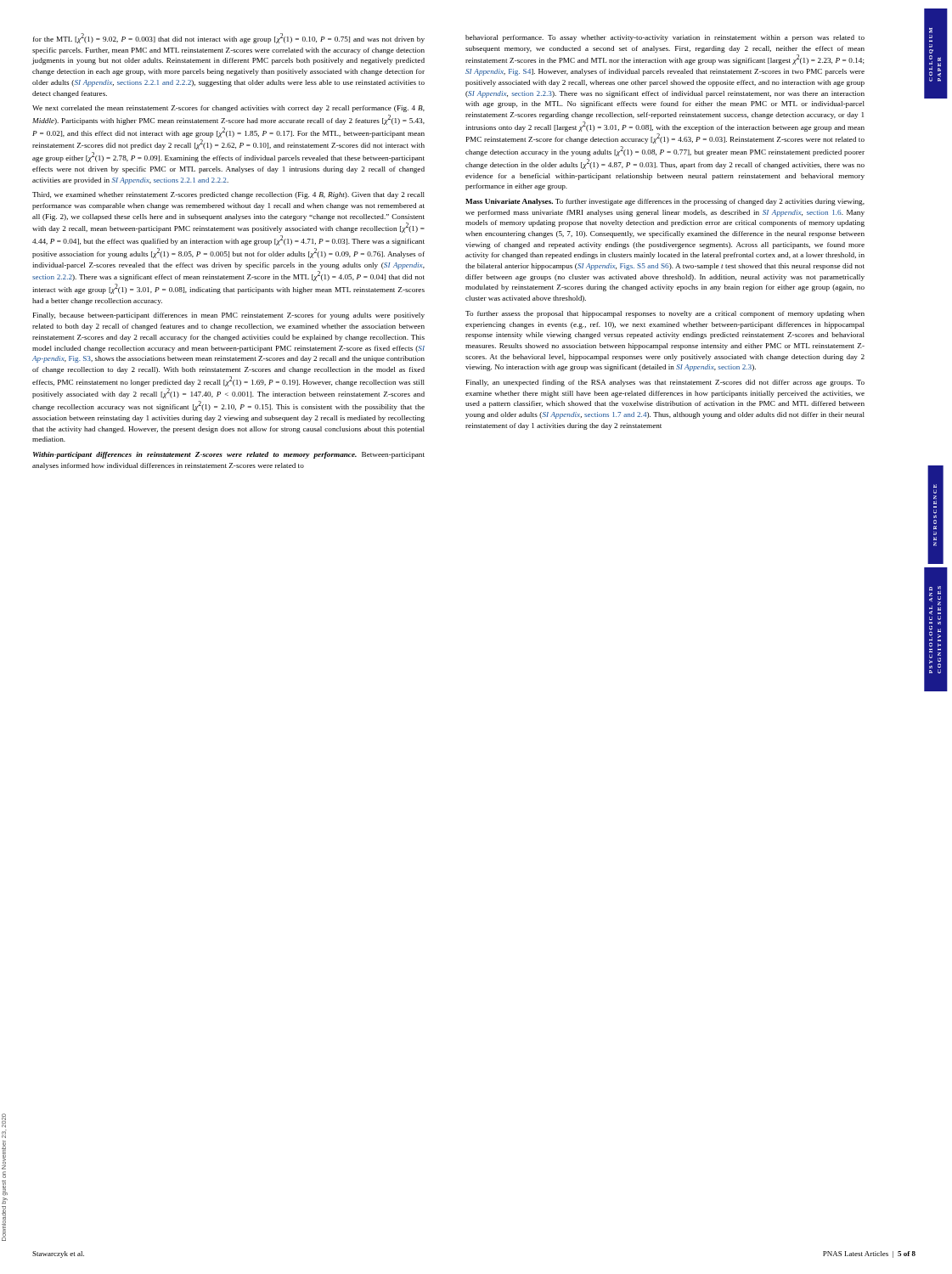Locate the block of text that opens with "We next correlated"
Viewport: 952px width, 1274px height.
(228, 144)
